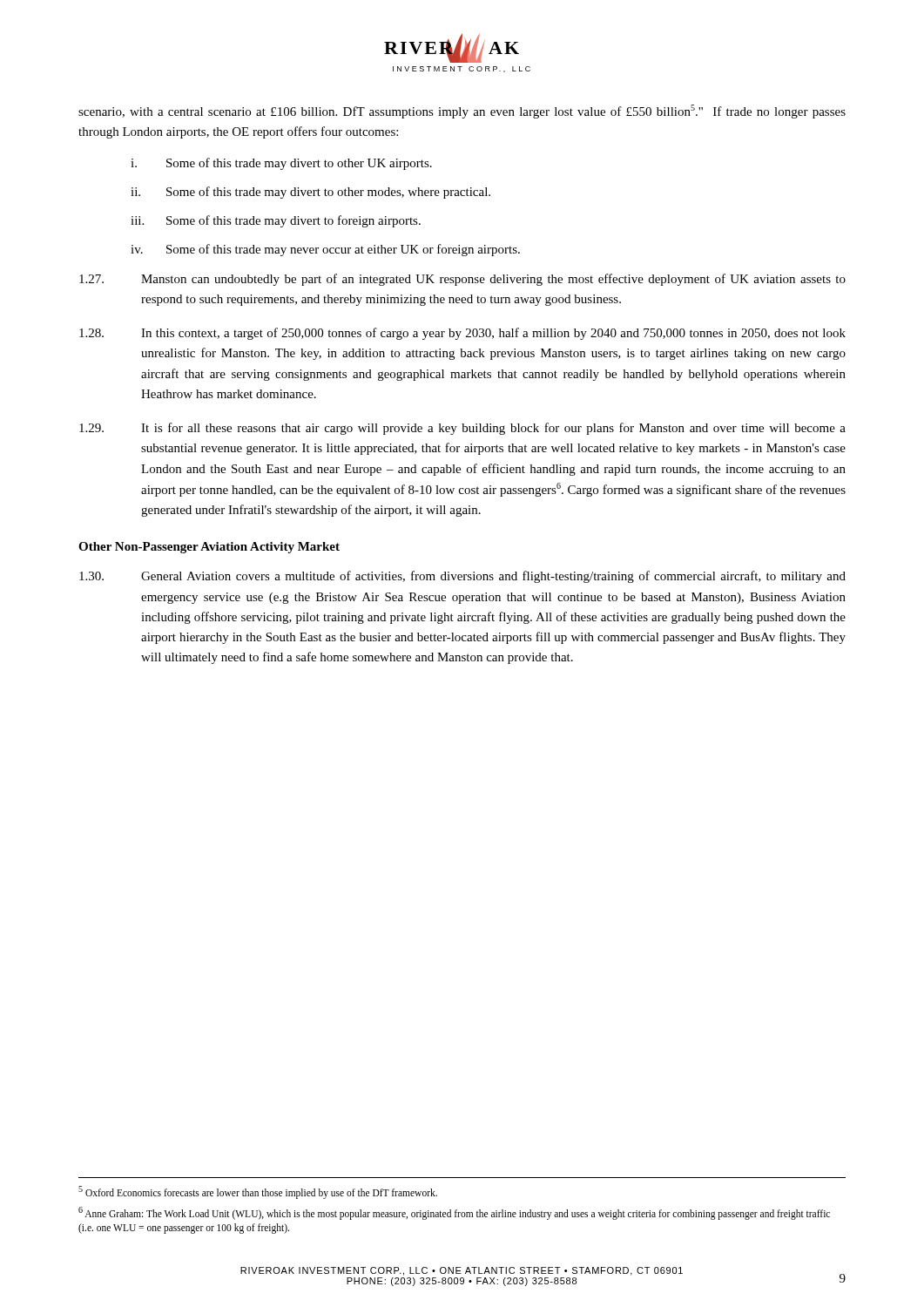
Task: Select the text starting "27. Manston can undoubtedly"
Action: [462, 289]
